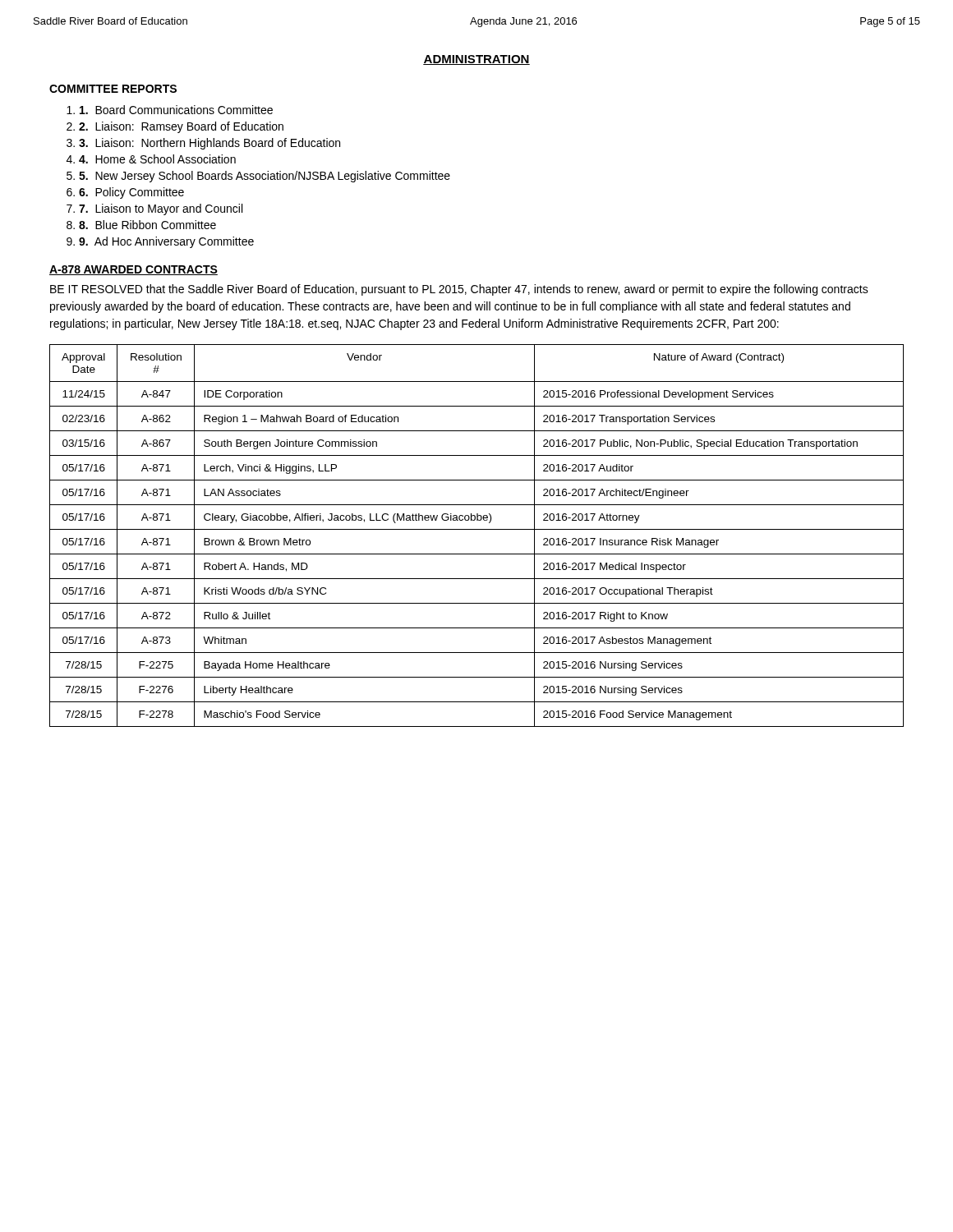This screenshot has width=953, height=1232.
Task: Point to "6. Policy Committee"
Action: [x=132, y=192]
